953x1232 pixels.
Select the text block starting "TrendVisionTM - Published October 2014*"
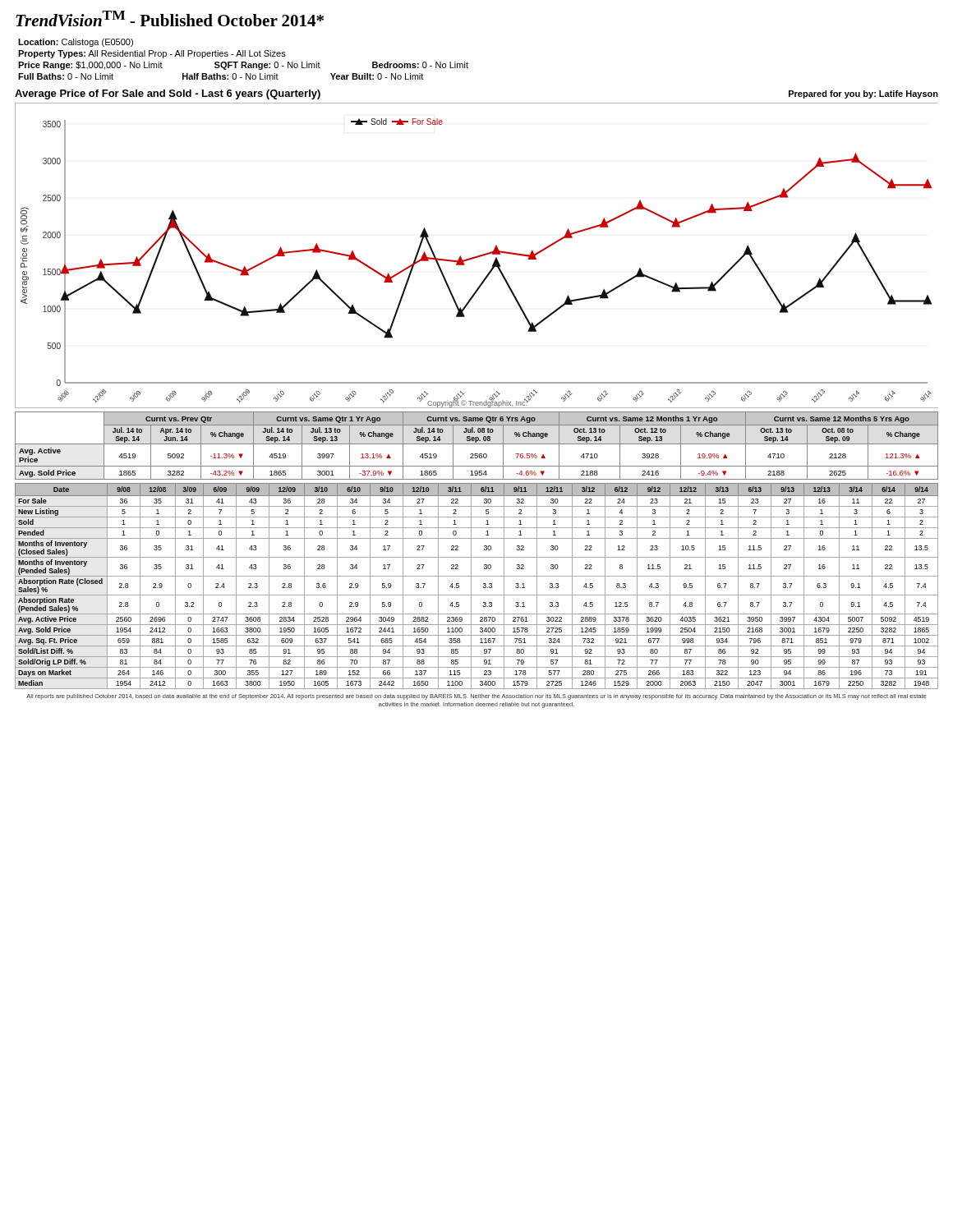170,18
